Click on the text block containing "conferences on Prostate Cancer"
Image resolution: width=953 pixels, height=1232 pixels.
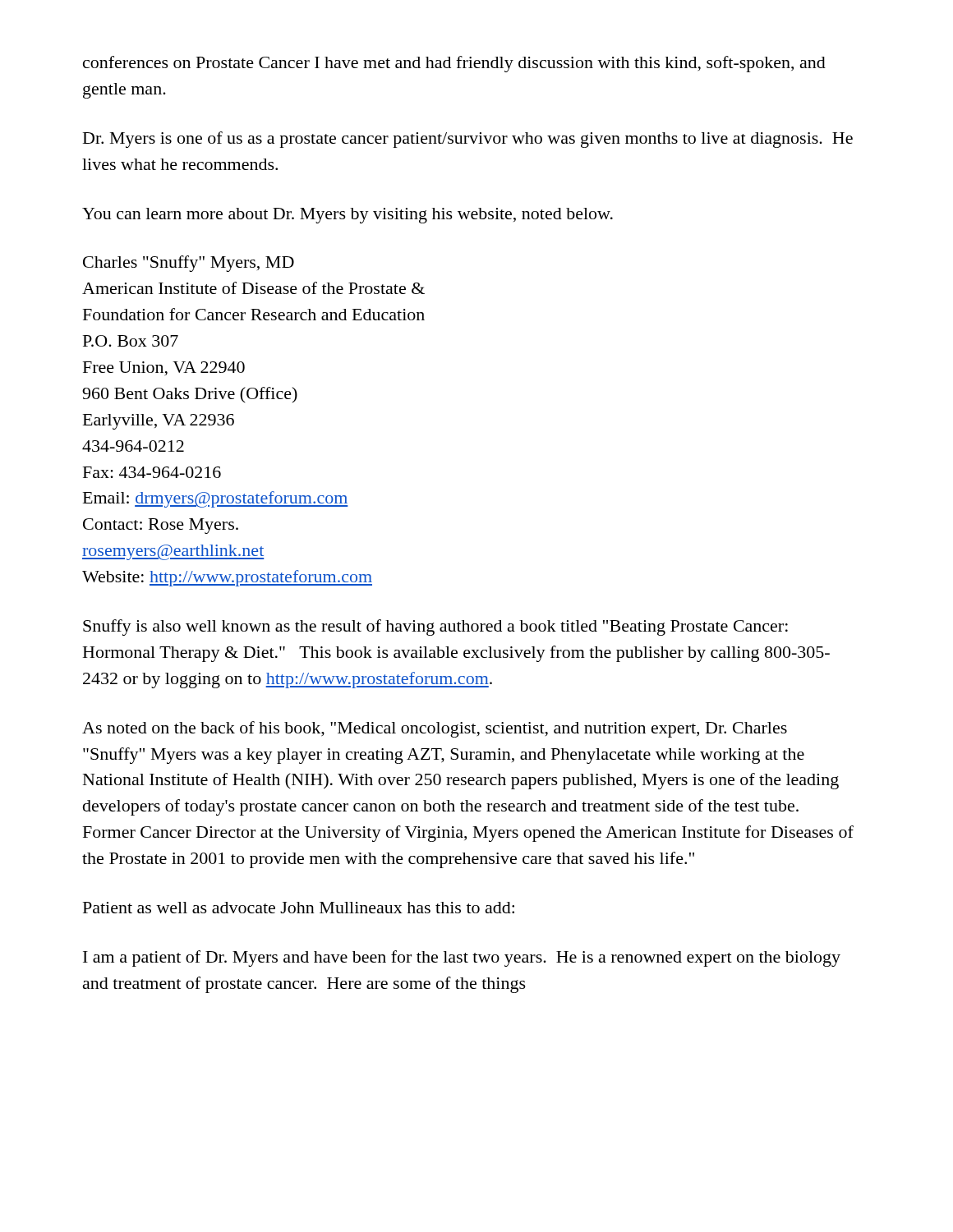(x=454, y=75)
